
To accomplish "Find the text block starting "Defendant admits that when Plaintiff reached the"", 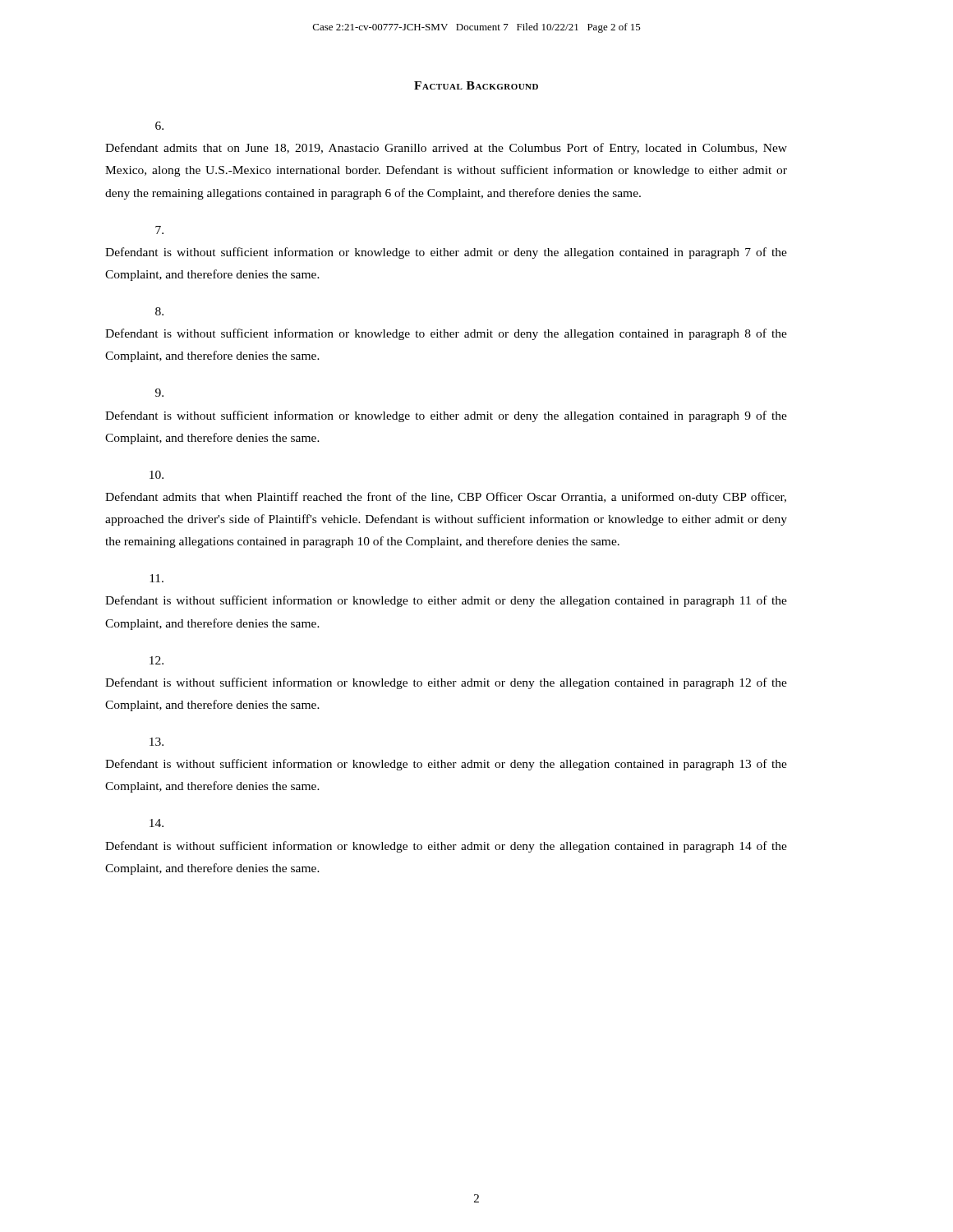I will 446,508.
